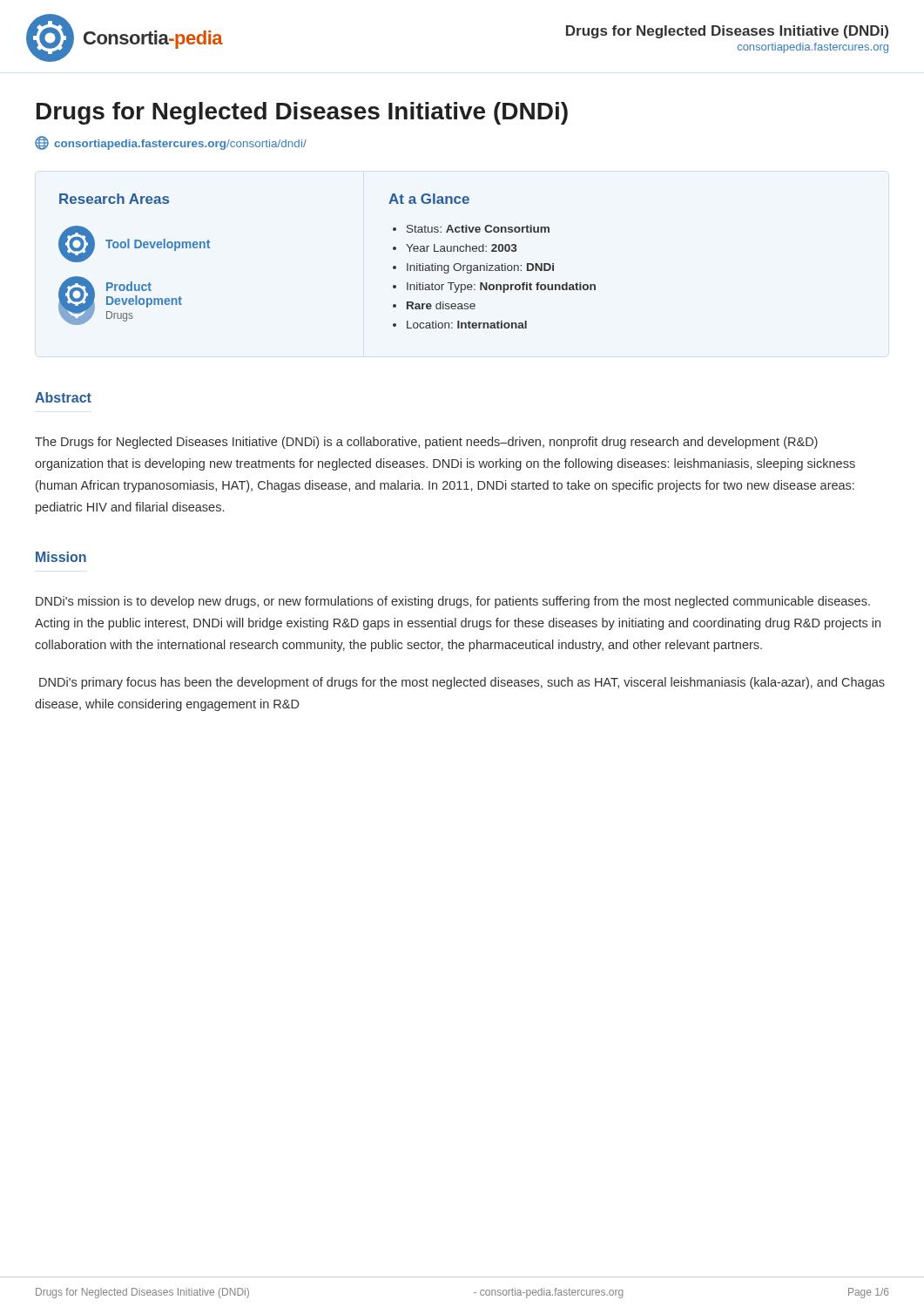Point to "At a Glance"
This screenshot has width=924, height=1307.
pos(429,199)
